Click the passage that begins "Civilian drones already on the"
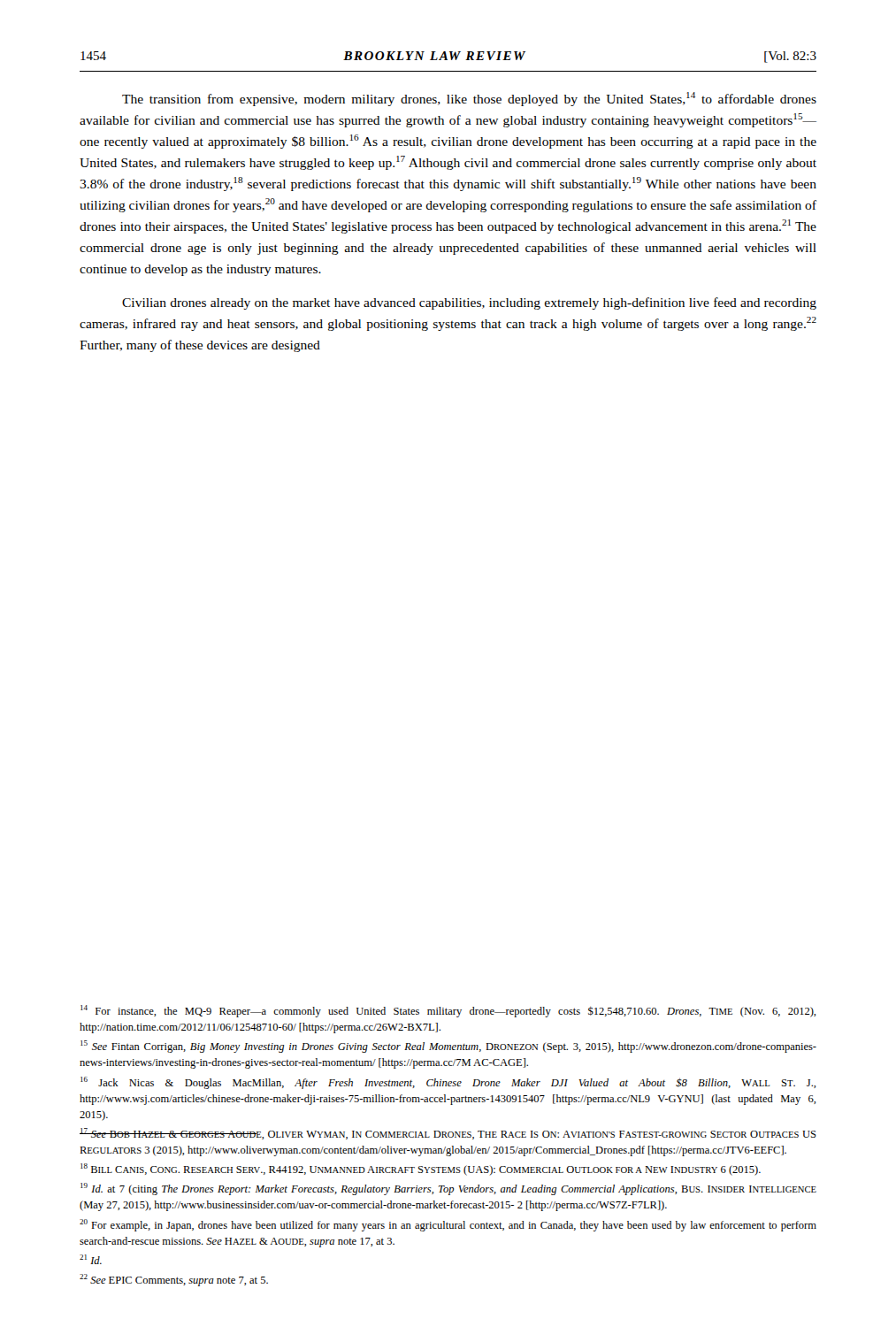The width and height of the screenshot is (896, 1327). click(448, 324)
